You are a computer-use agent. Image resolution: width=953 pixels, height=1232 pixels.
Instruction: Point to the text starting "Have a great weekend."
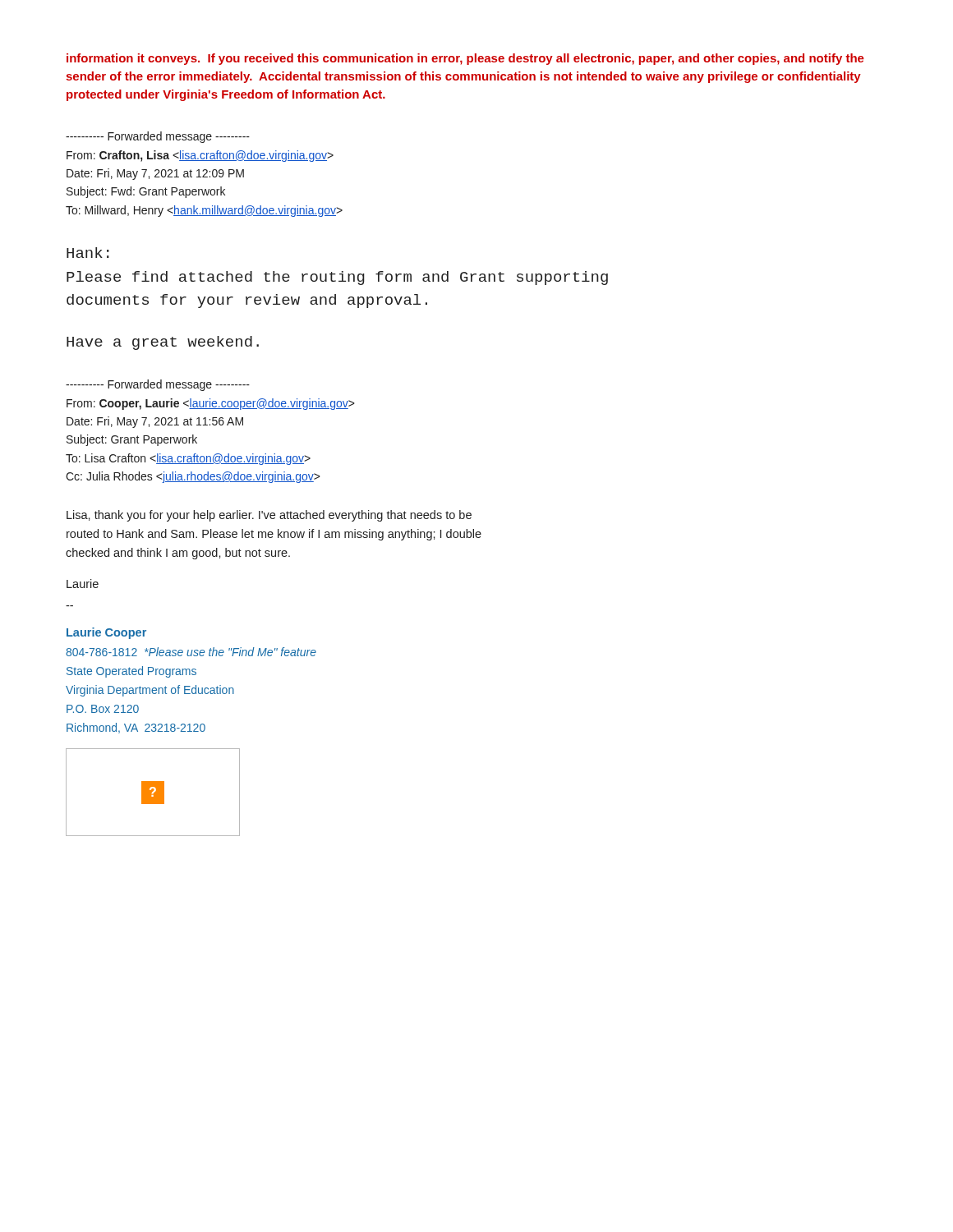[x=164, y=342]
